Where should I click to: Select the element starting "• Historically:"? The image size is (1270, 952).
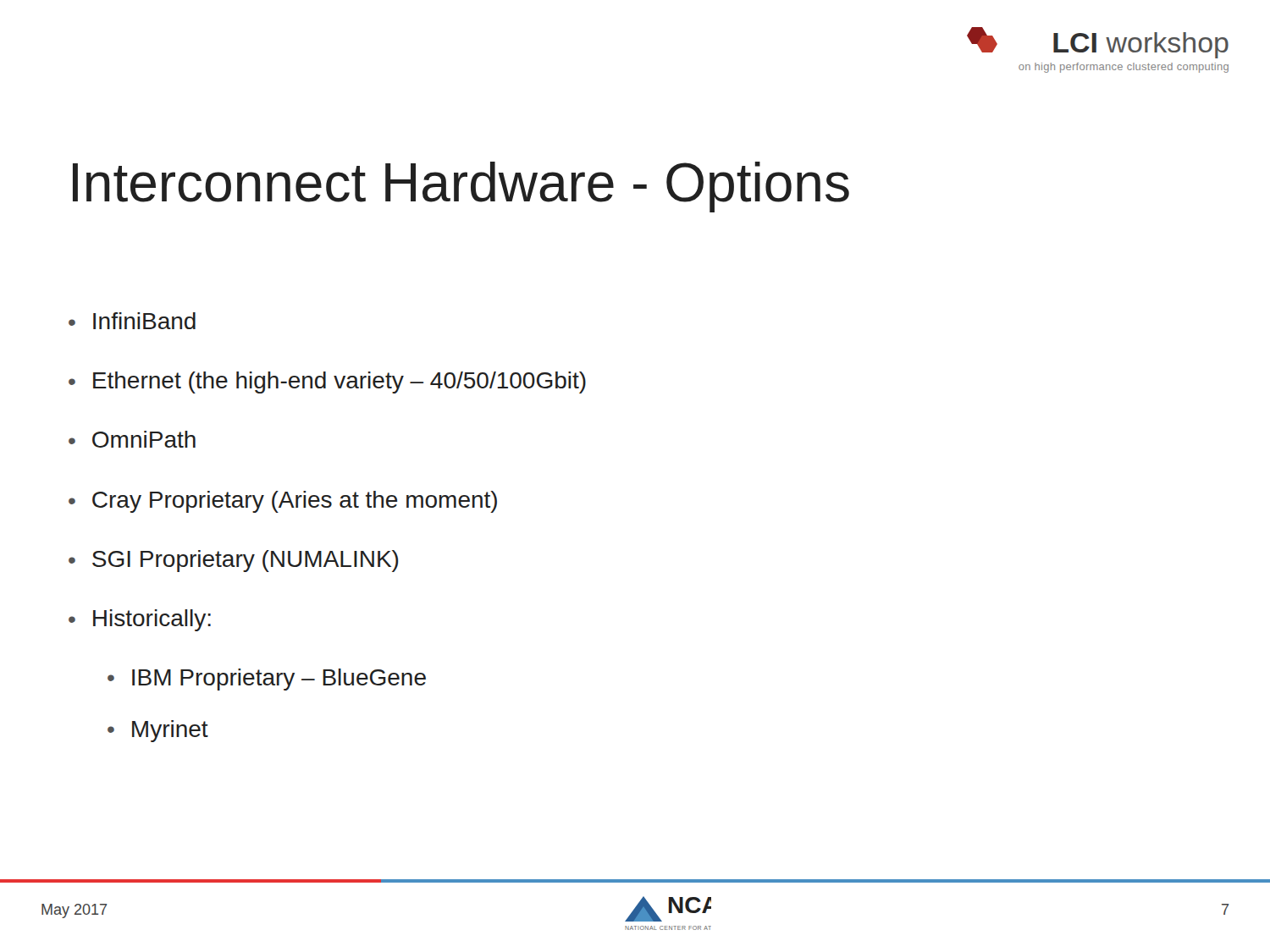click(140, 619)
